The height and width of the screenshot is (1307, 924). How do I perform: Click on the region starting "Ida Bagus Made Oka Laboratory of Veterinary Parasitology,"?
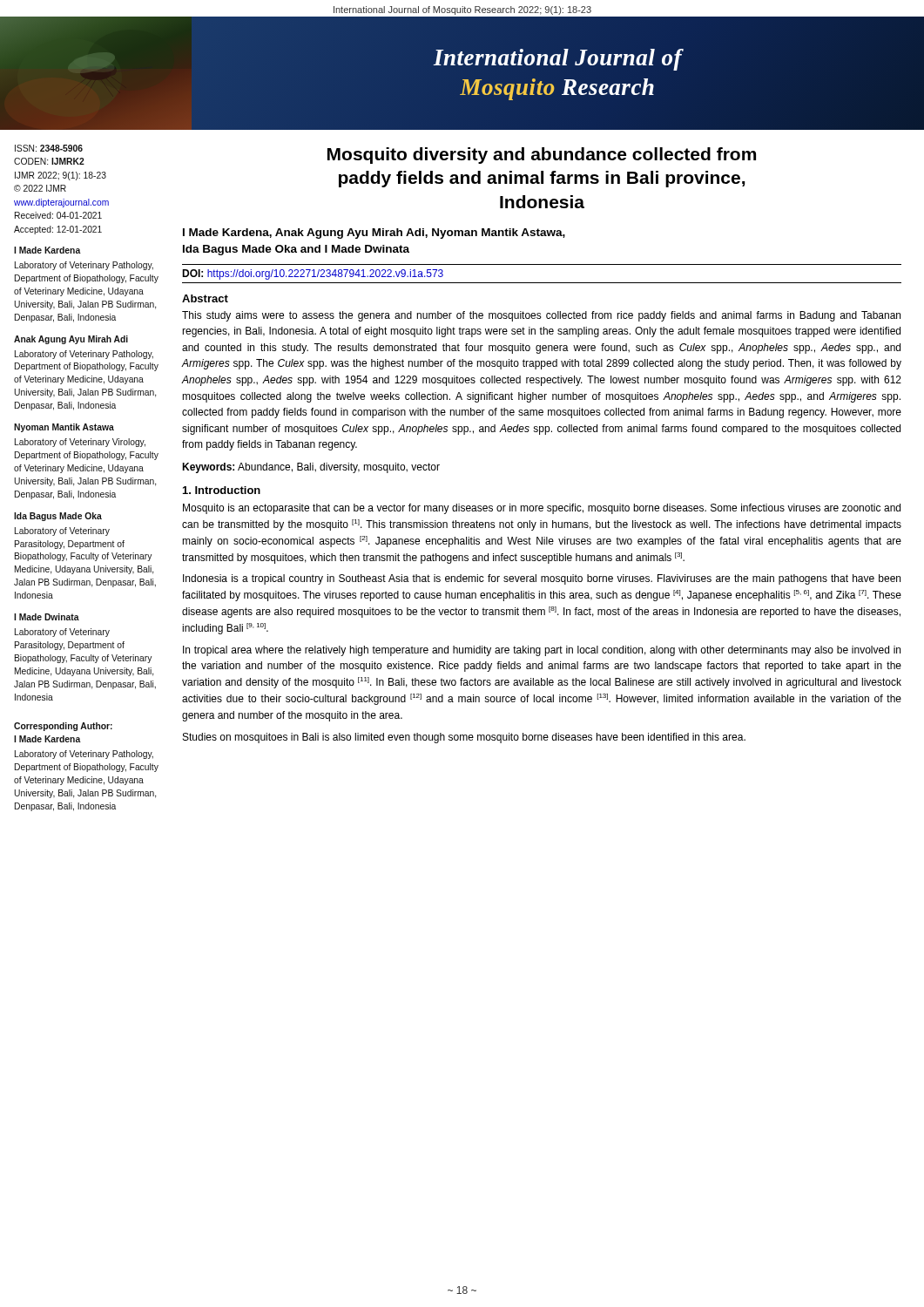pyautogui.click(x=88, y=555)
